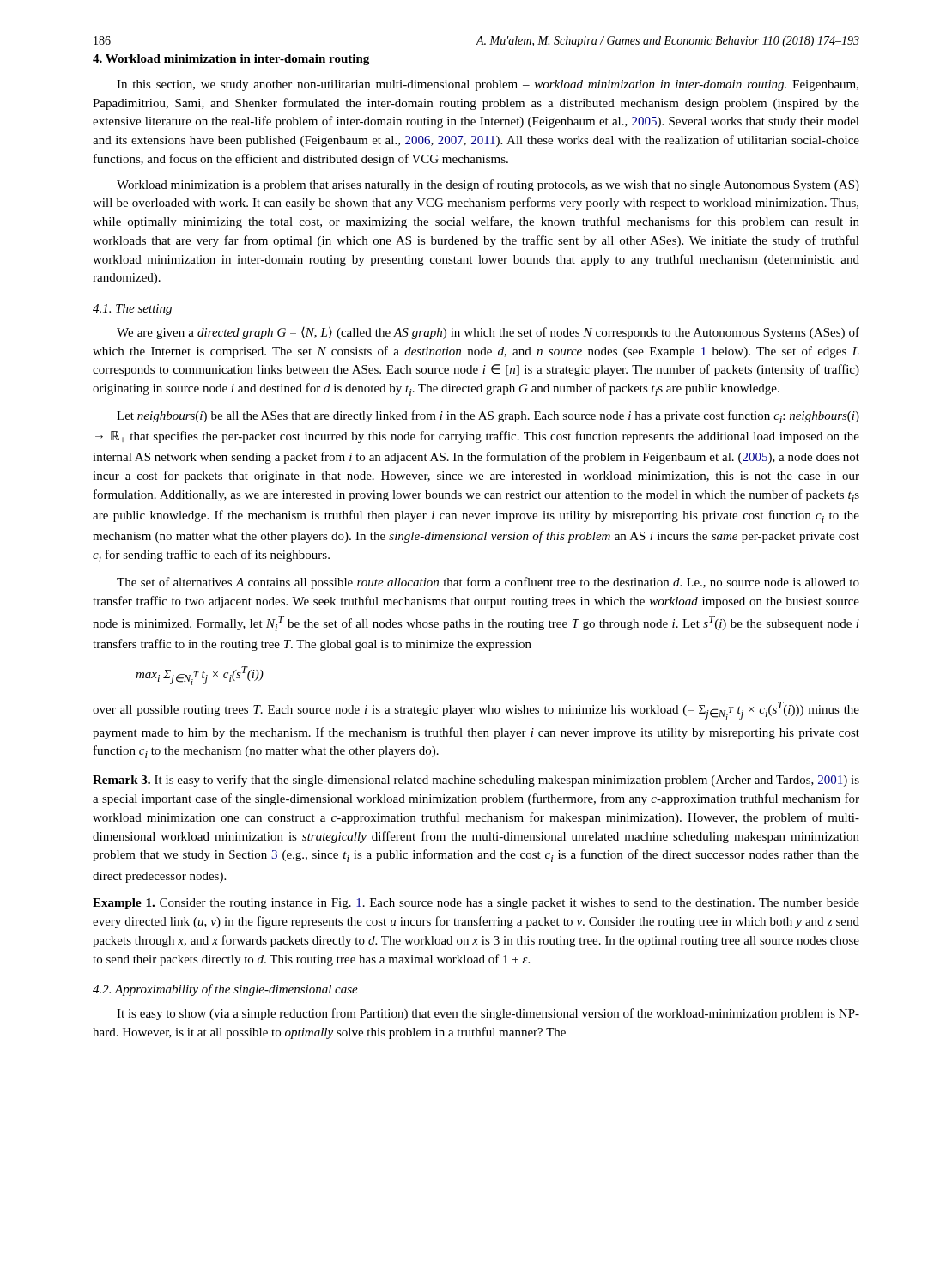Navigate to the passage starting "4.1. The setting"

132,308
